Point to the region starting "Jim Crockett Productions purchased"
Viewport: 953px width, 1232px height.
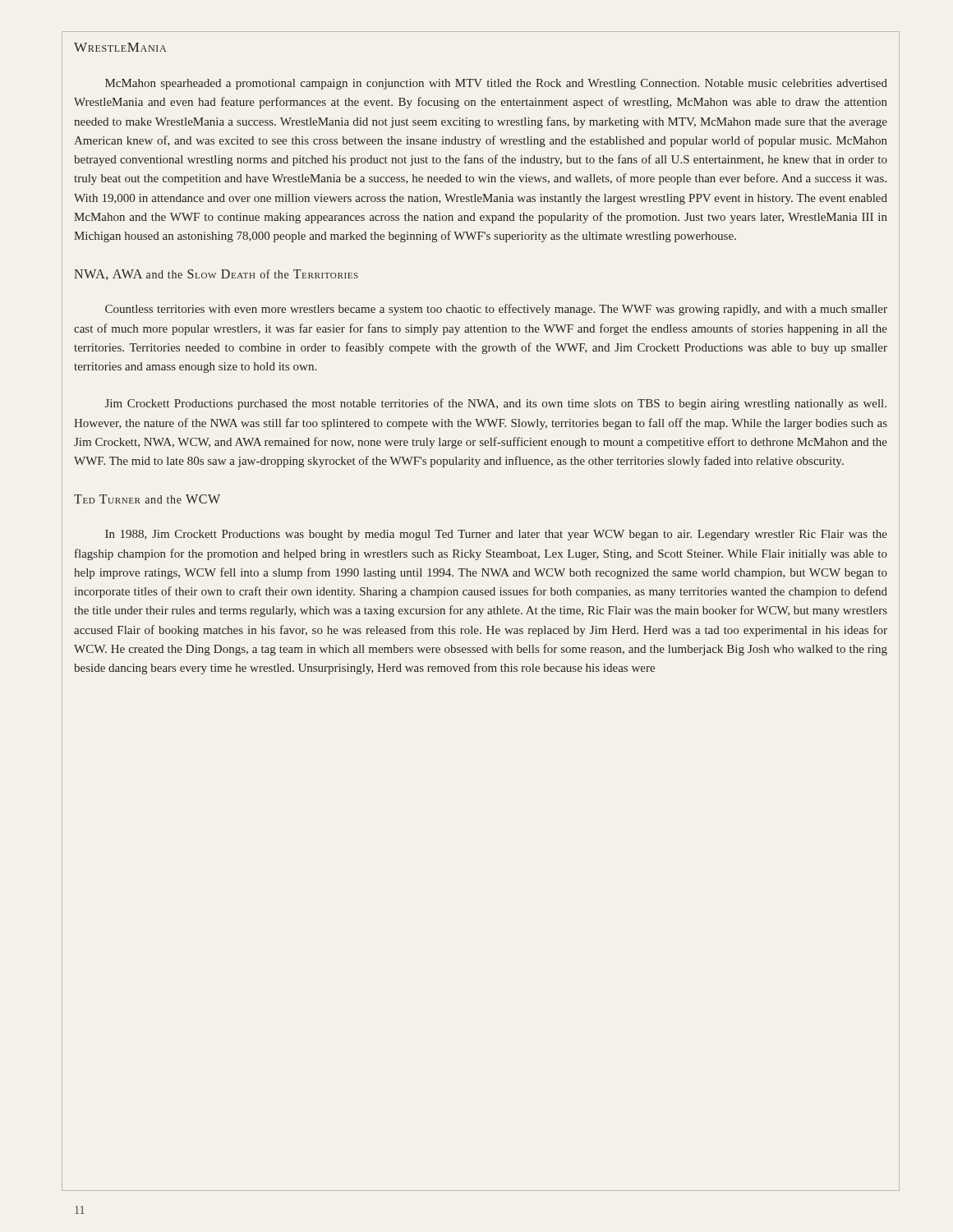(481, 433)
